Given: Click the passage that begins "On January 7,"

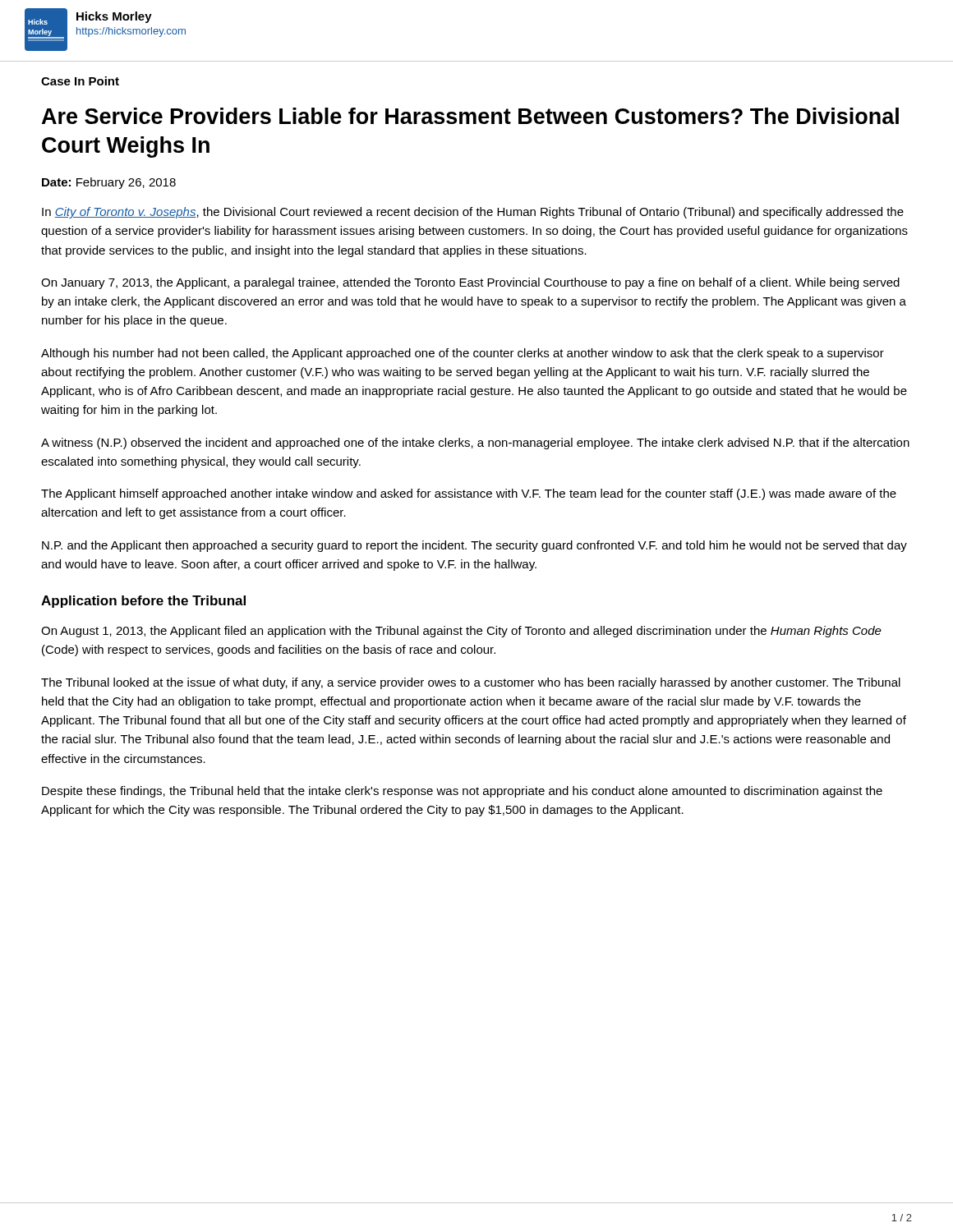Looking at the screenshot, I should point(474,301).
